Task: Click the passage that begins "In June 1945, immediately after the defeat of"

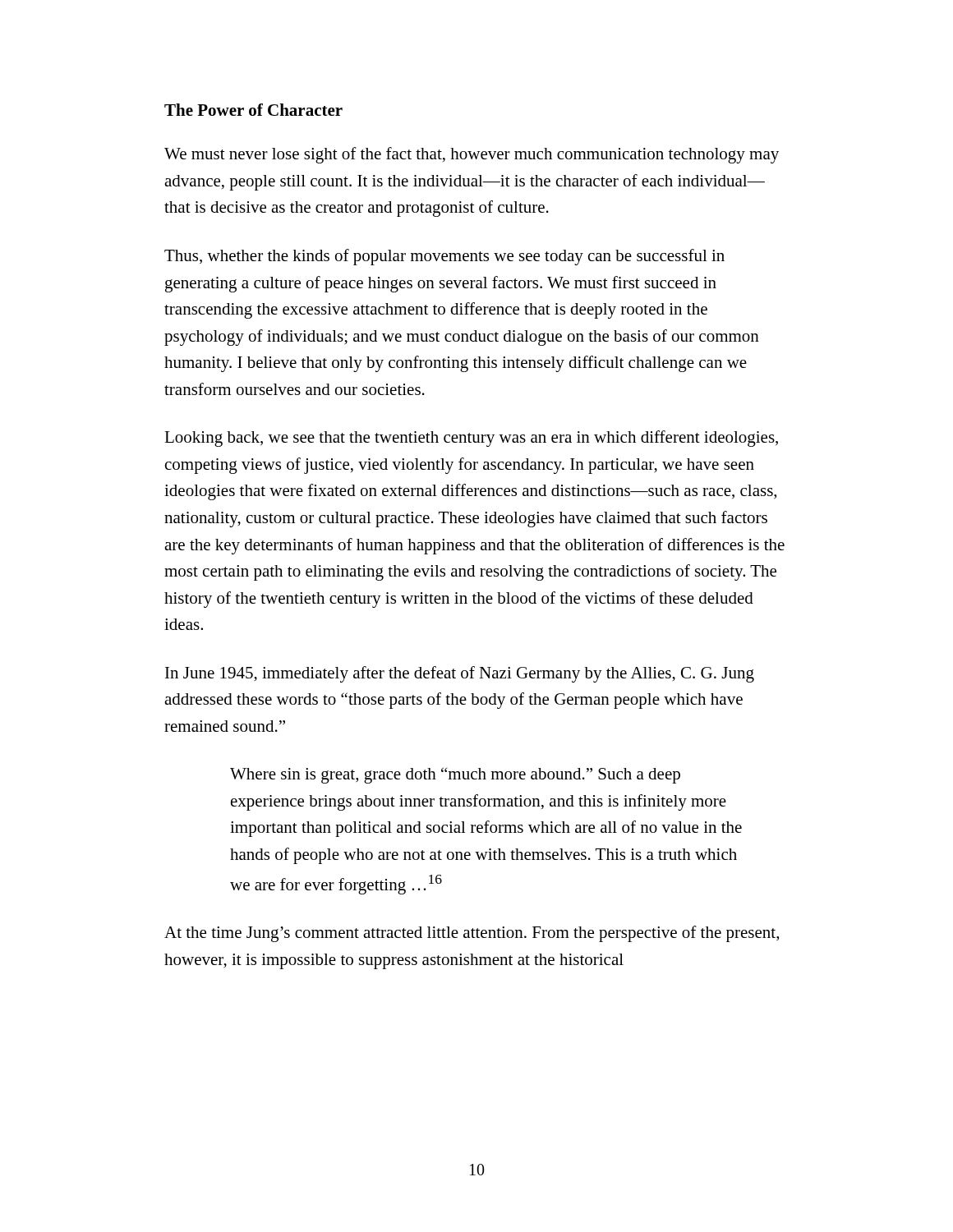Action: (x=459, y=699)
